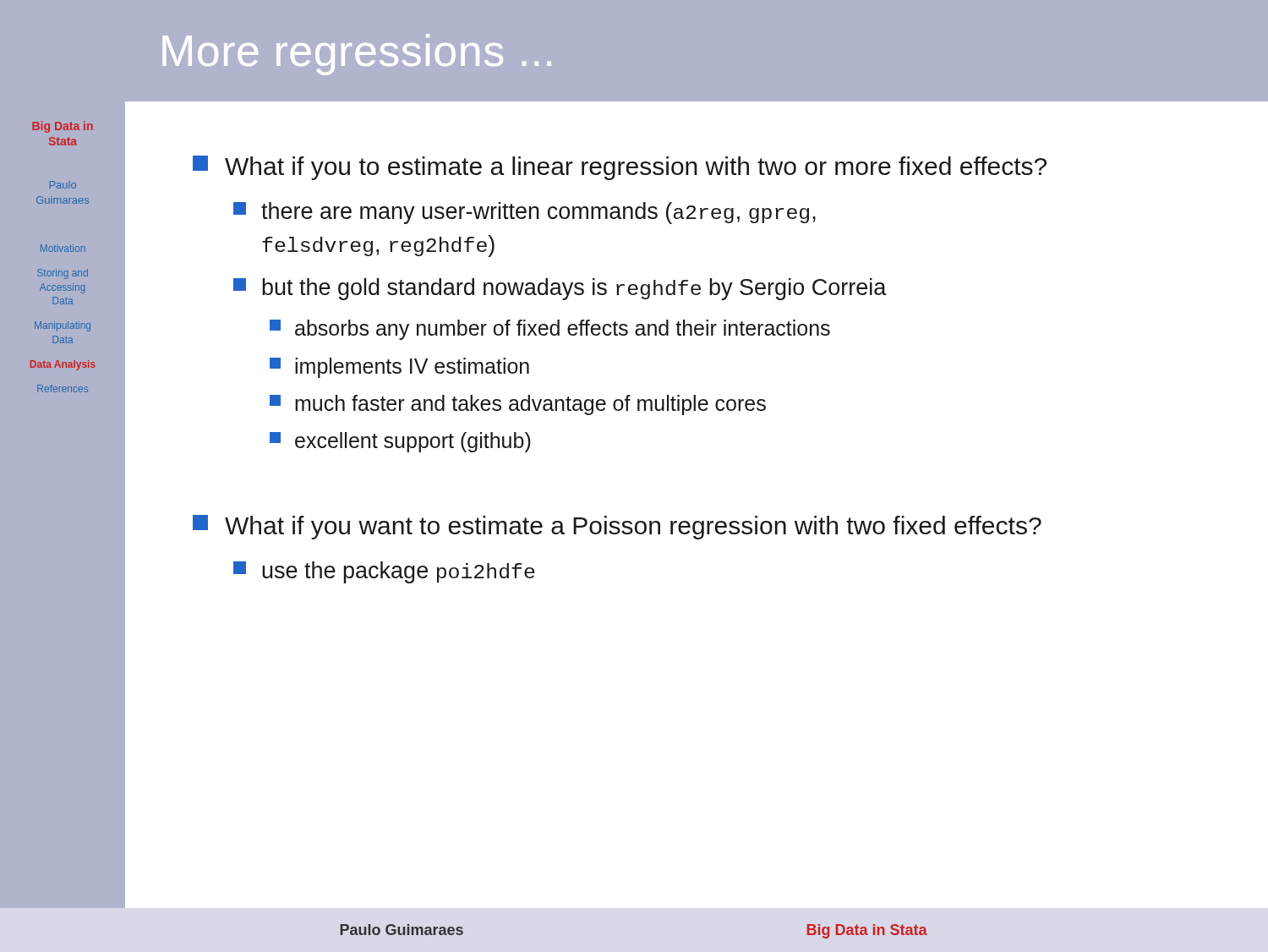The height and width of the screenshot is (952, 1268).
Task: Find the block on this page that starts "much faster and takes advantage"
Action: pyautogui.click(x=518, y=403)
